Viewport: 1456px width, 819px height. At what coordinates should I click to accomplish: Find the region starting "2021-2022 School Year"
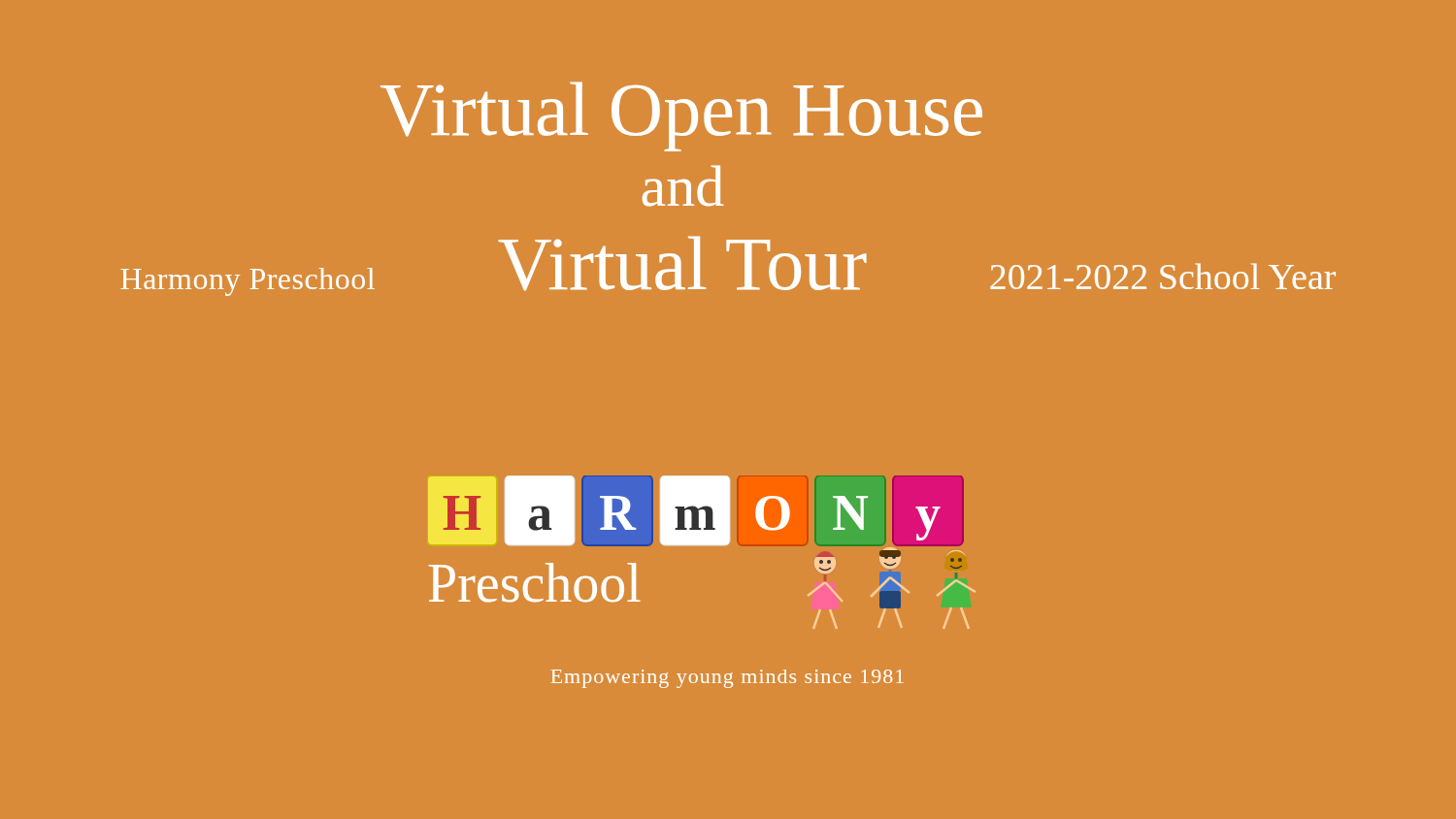(x=1162, y=276)
